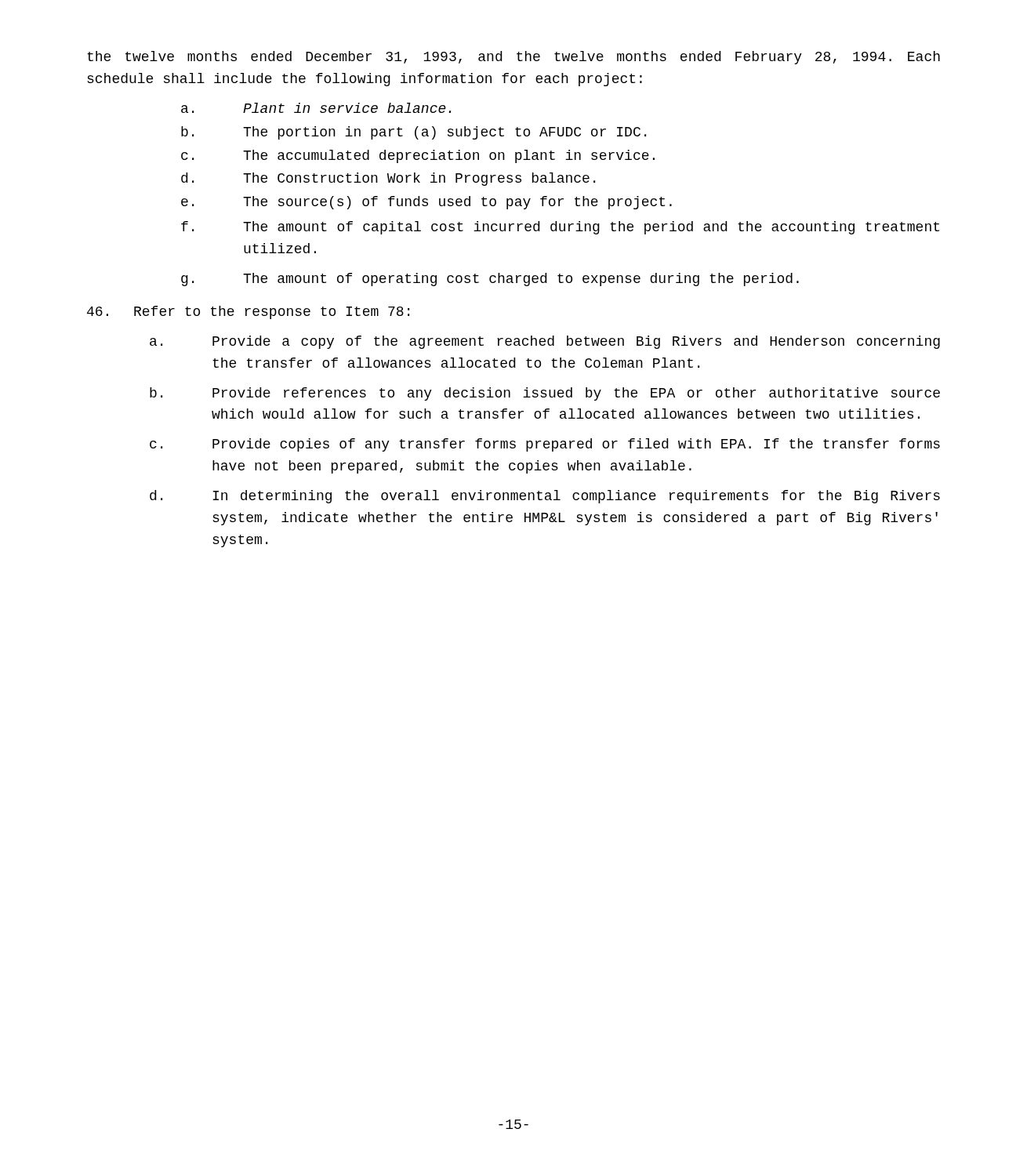This screenshot has height=1176, width=1027.
Task: Find the region starting "d. In determining the overall environmental compliance"
Action: click(x=514, y=519)
